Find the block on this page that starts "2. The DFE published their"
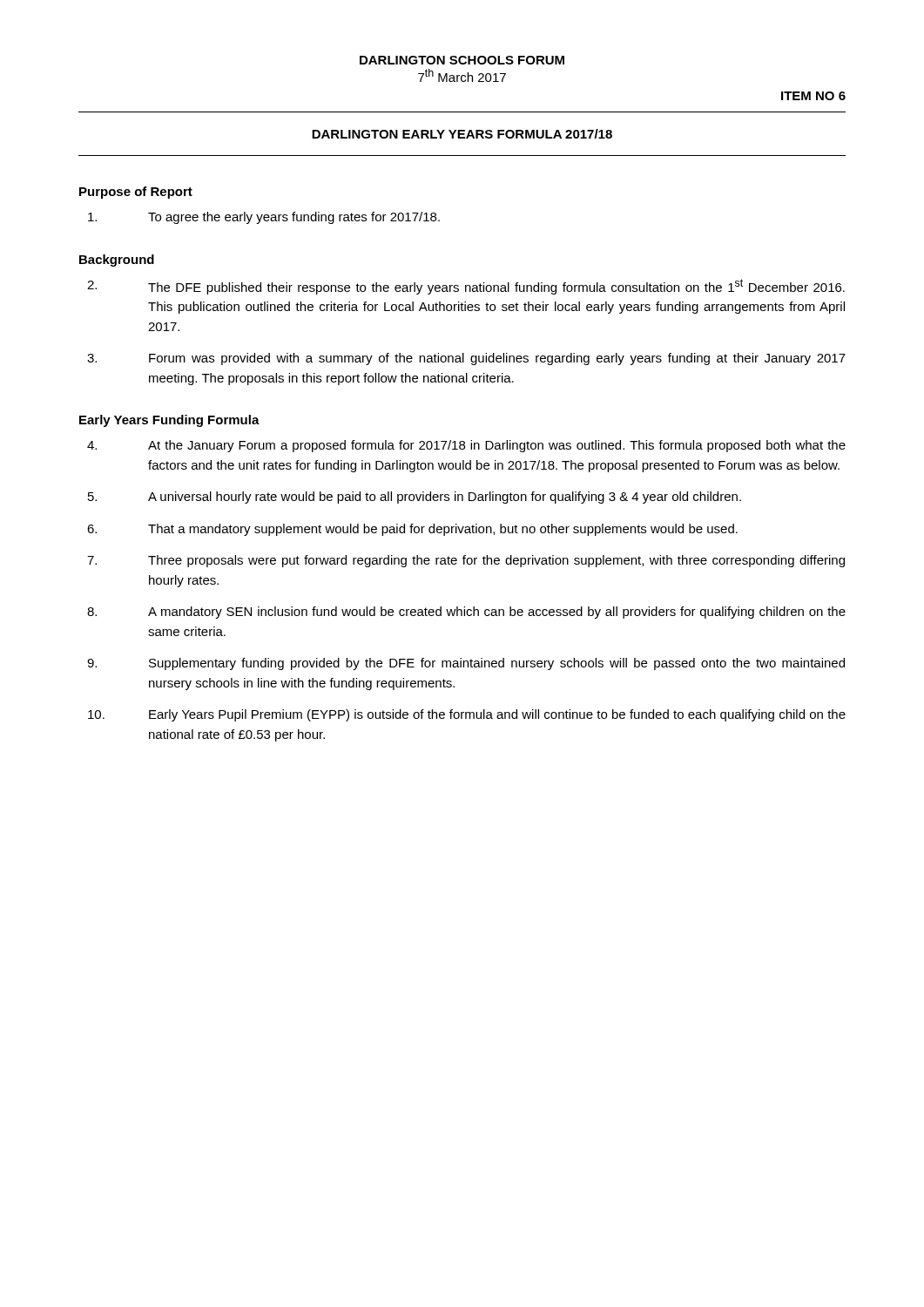This screenshot has width=924, height=1307. coord(462,306)
